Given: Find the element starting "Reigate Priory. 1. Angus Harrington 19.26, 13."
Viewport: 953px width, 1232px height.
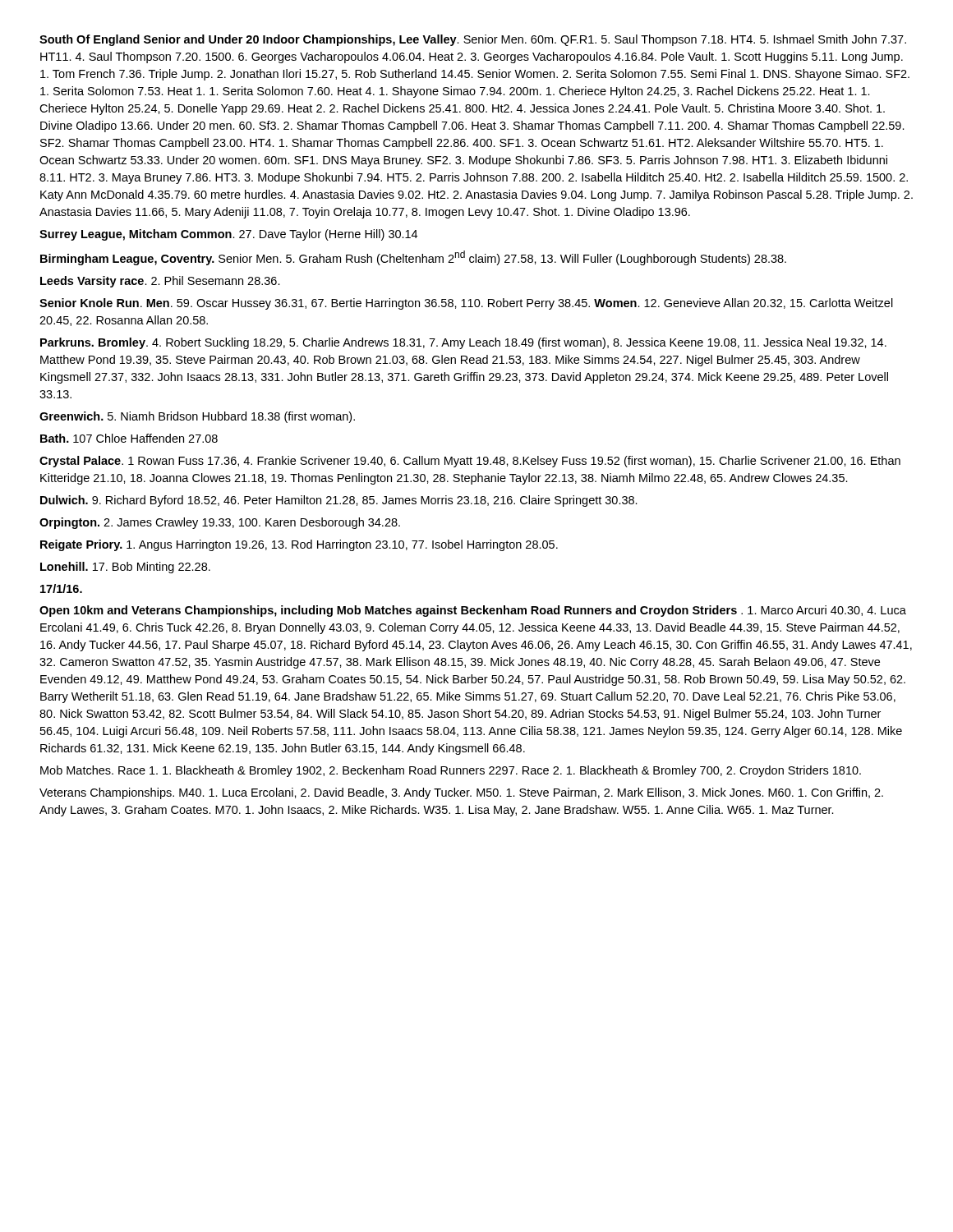Looking at the screenshot, I should 476,545.
